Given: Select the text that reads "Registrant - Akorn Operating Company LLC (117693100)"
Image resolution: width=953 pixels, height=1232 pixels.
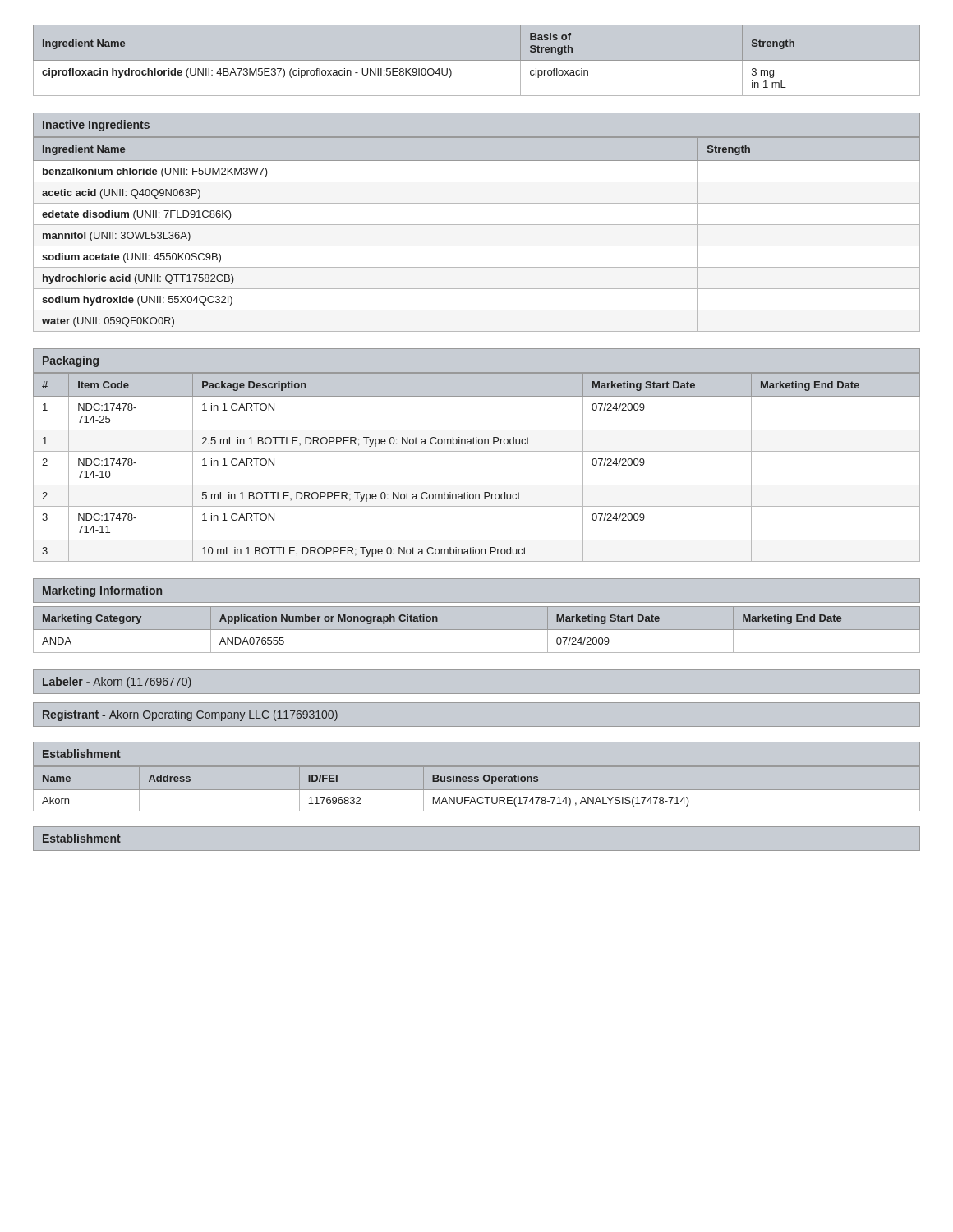Looking at the screenshot, I should point(190,715).
